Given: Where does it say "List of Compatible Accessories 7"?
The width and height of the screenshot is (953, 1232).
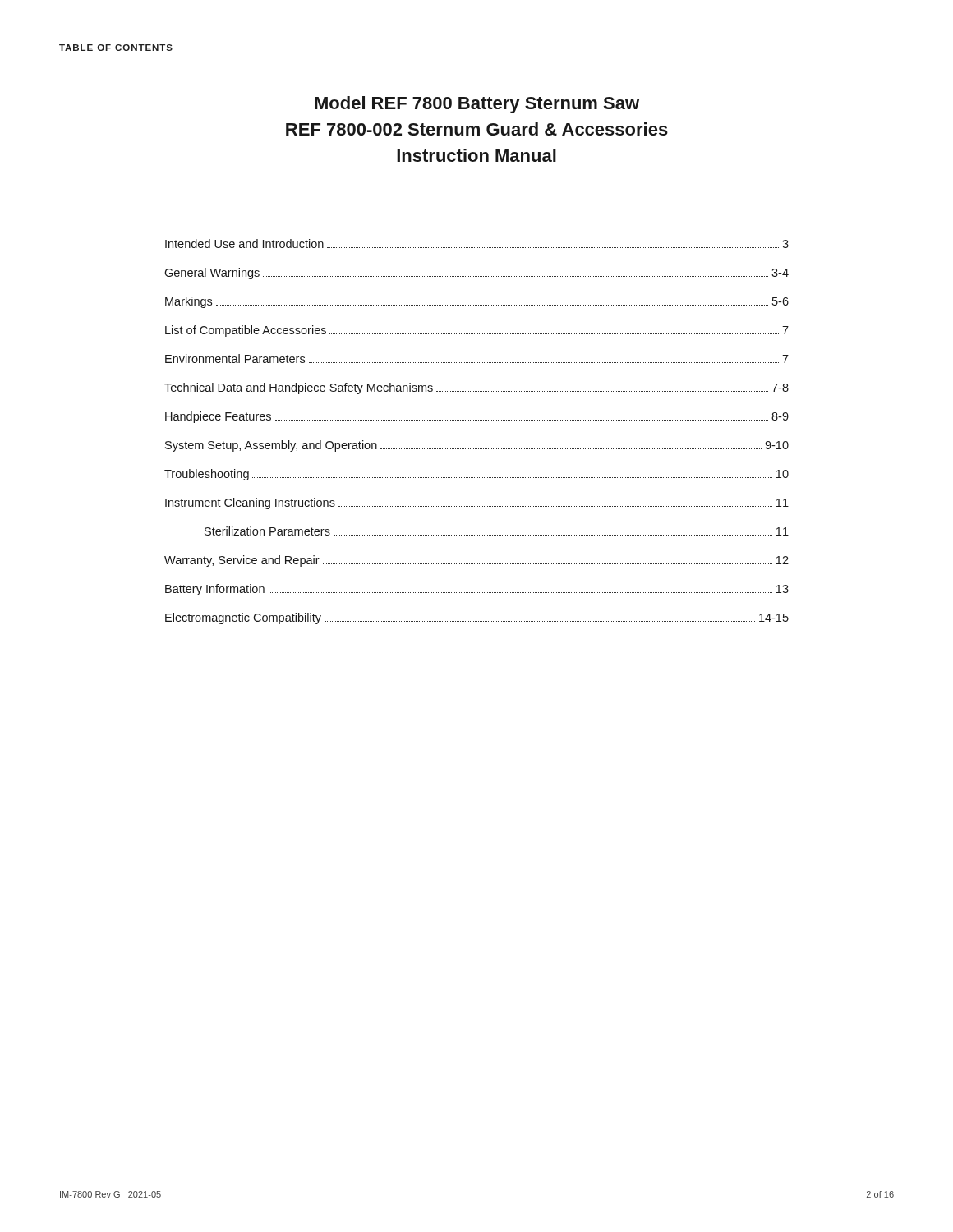Looking at the screenshot, I should pos(476,330).
